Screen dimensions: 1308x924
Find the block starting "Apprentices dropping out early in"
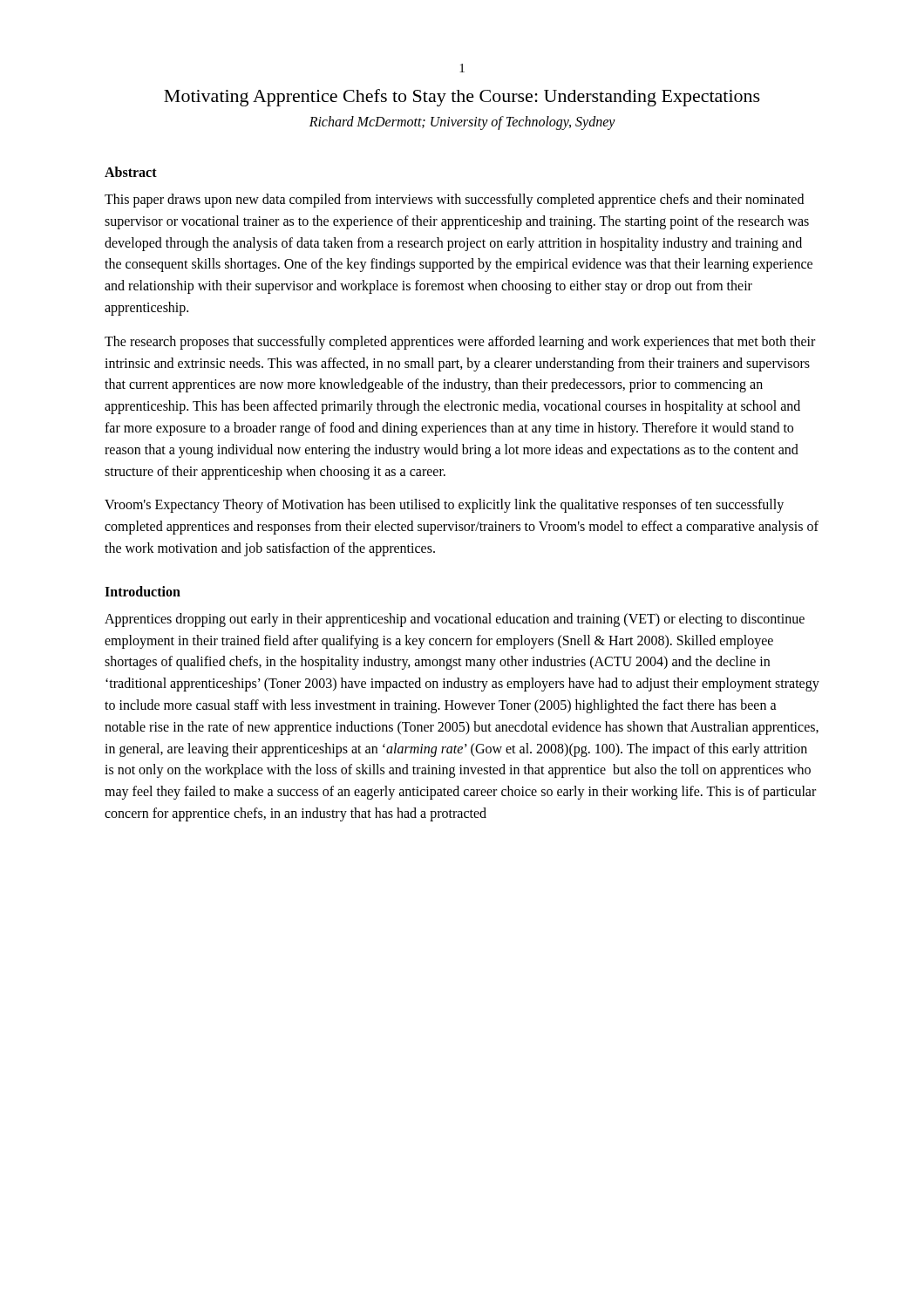[x=462, y=716]
